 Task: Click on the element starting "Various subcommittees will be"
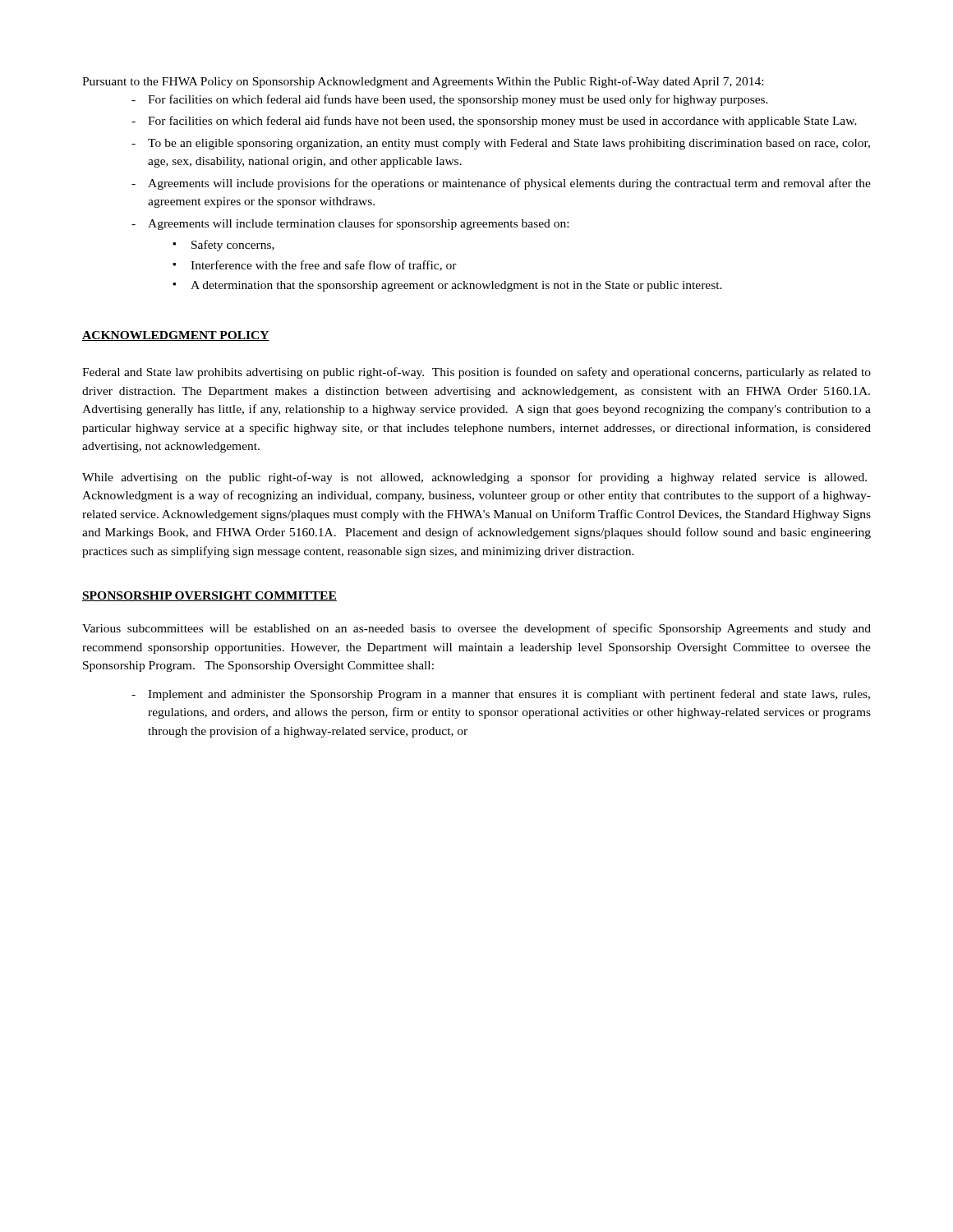point(476,647)
